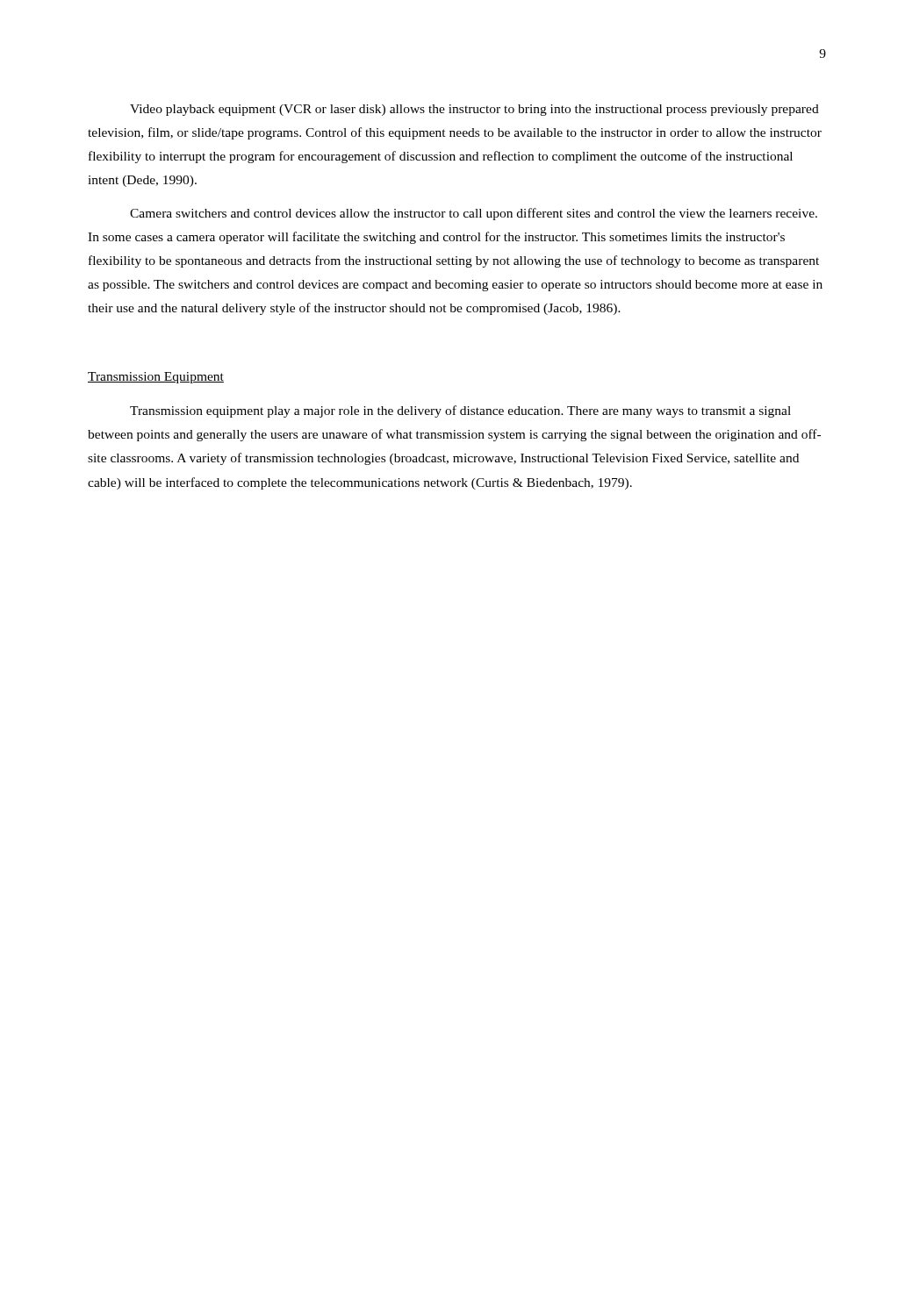905x1316 pixels.
Task: Select the text block containing "Video playback equipment"
Action: point(457,144)
